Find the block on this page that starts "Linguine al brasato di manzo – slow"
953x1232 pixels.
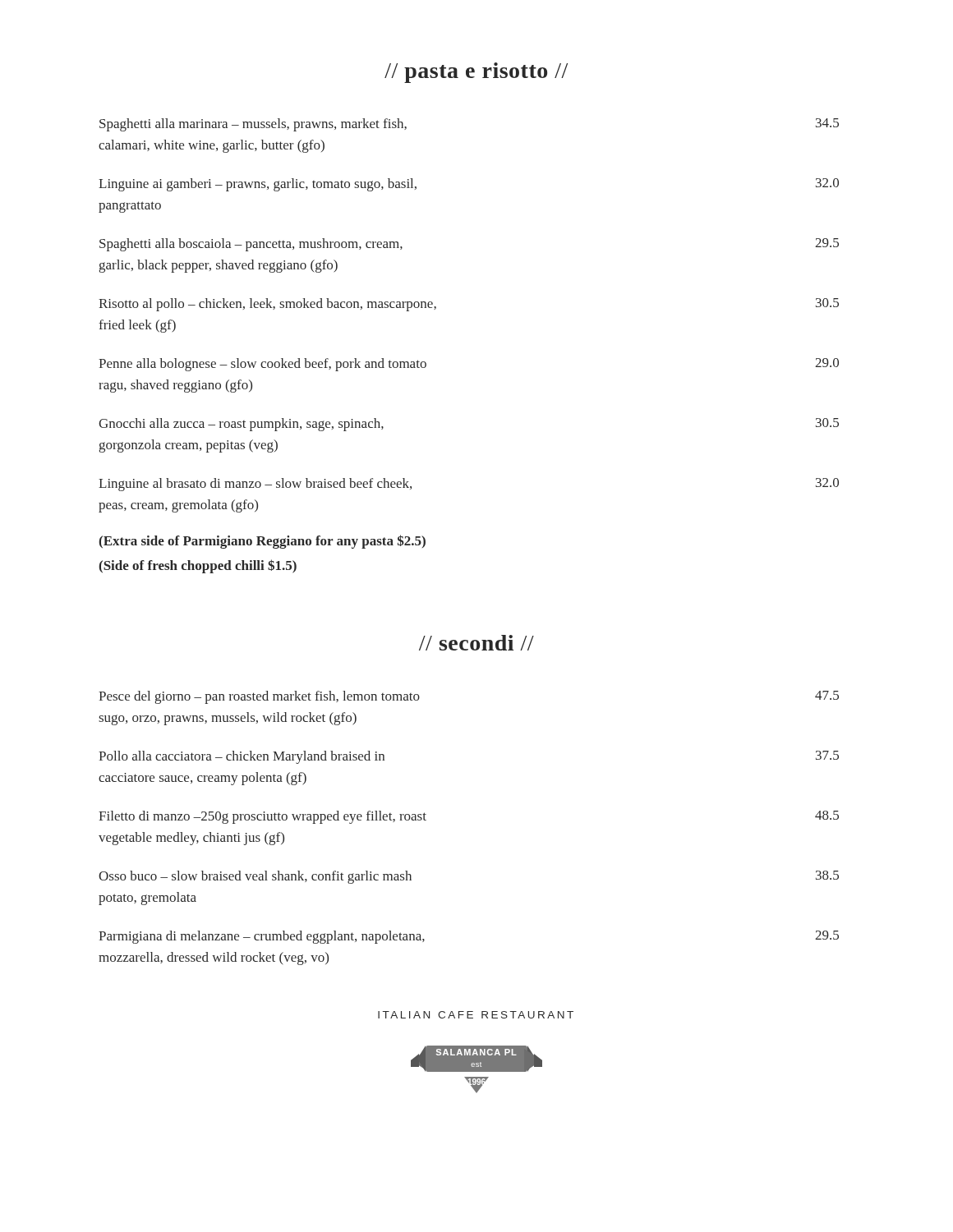click(255, 484)
